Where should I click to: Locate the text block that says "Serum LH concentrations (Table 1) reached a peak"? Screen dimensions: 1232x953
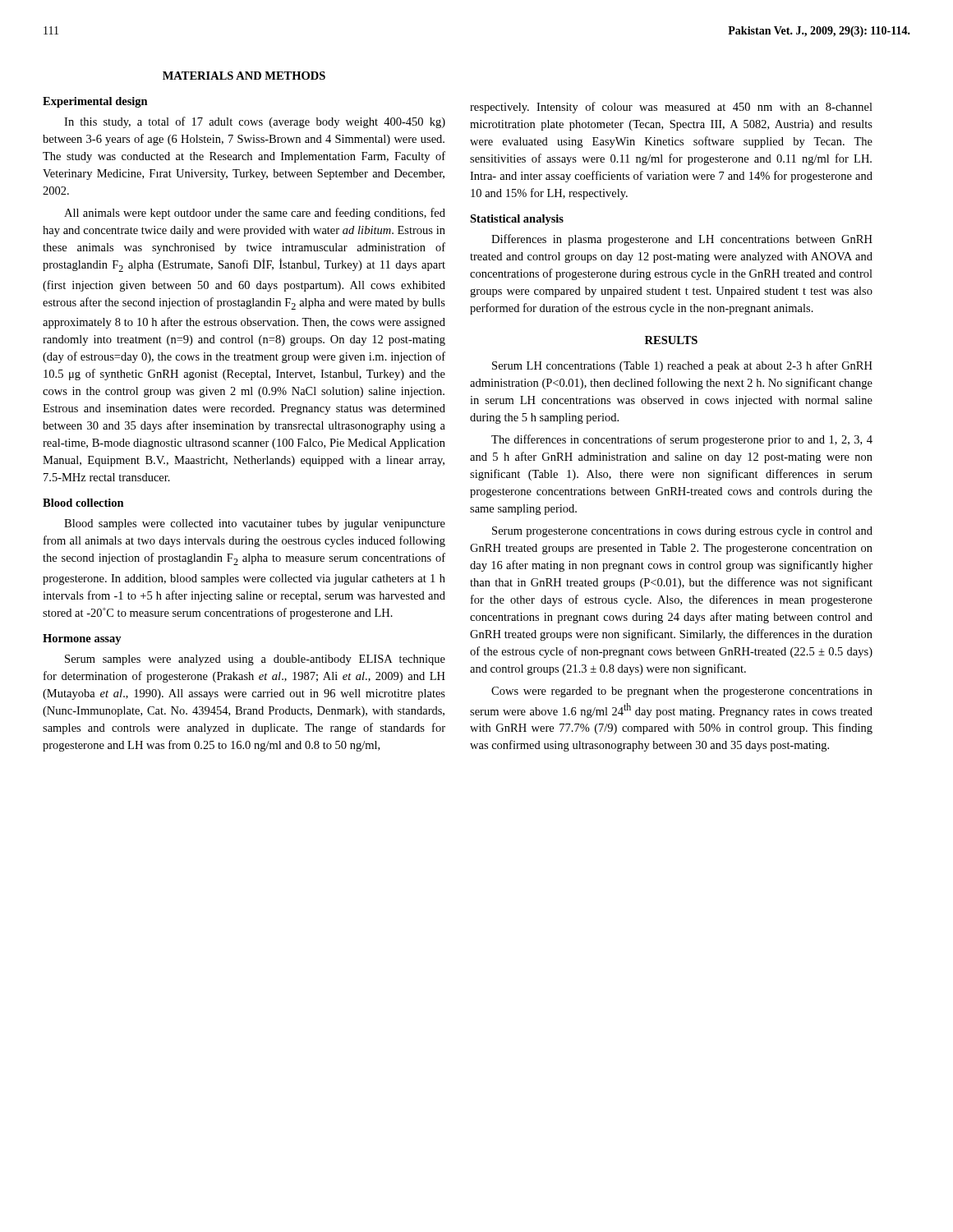[671, 556]
